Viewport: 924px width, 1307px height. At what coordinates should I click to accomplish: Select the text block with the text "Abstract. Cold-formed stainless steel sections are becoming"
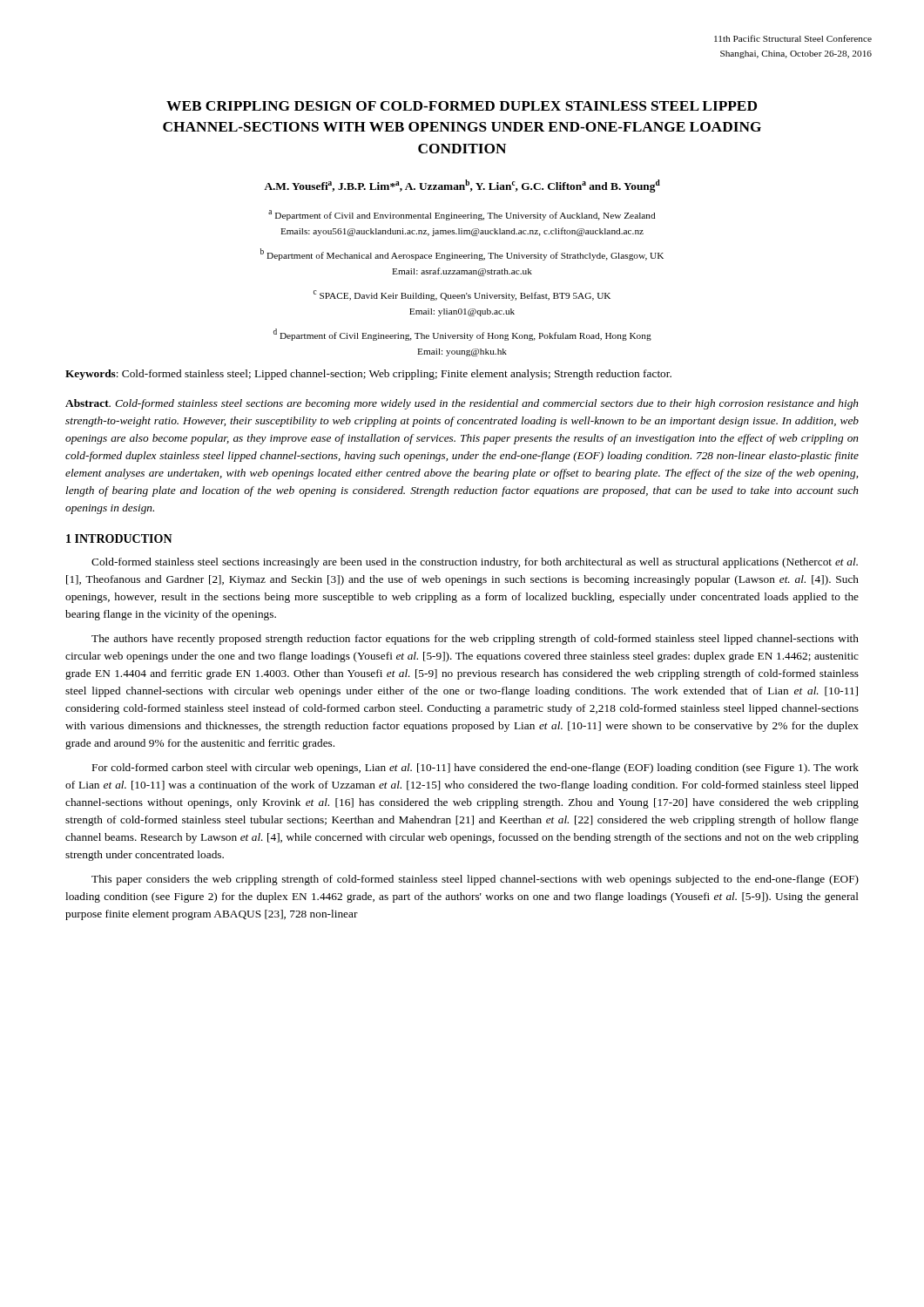462,455
